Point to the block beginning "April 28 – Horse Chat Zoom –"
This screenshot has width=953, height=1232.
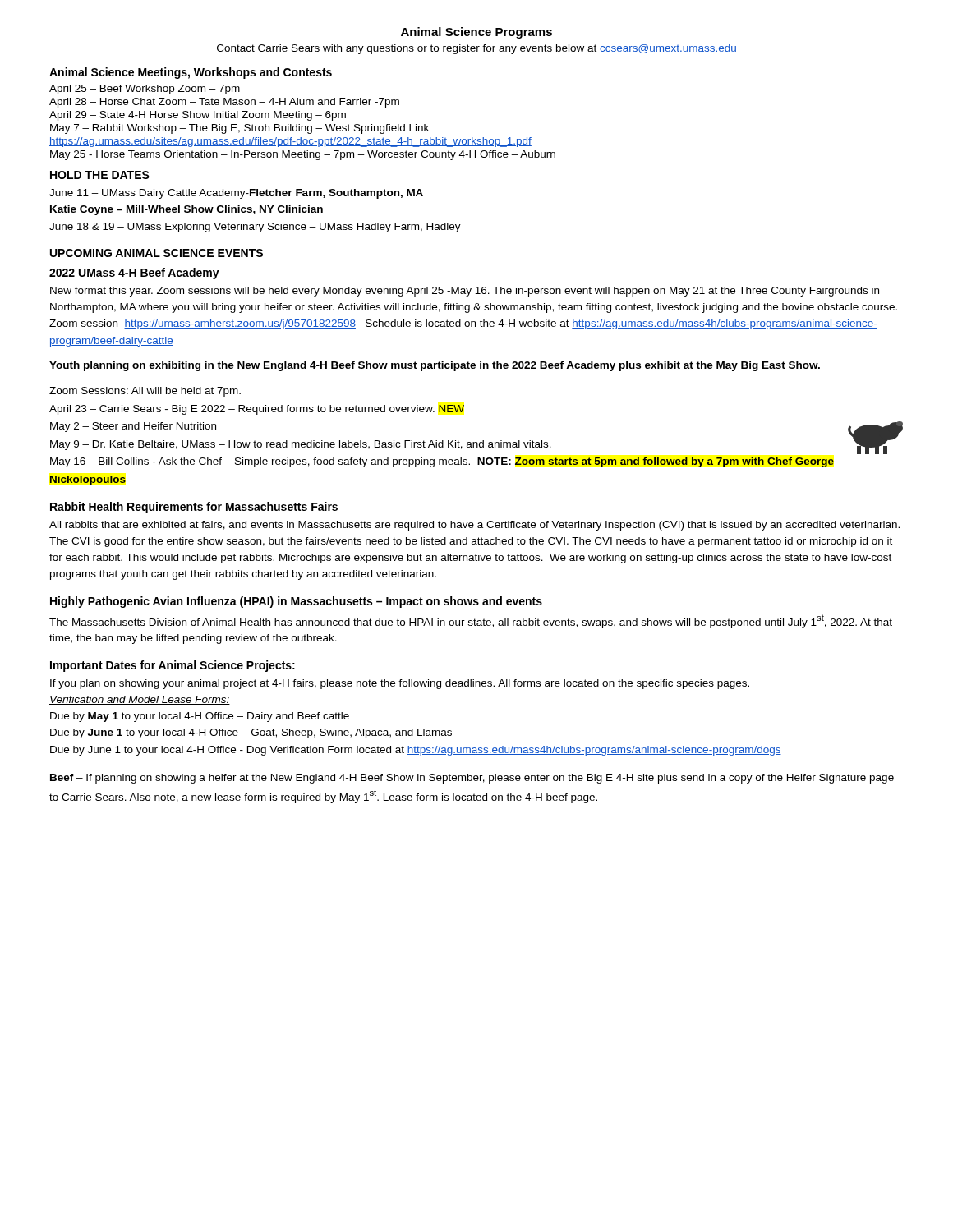coord(225,101)
